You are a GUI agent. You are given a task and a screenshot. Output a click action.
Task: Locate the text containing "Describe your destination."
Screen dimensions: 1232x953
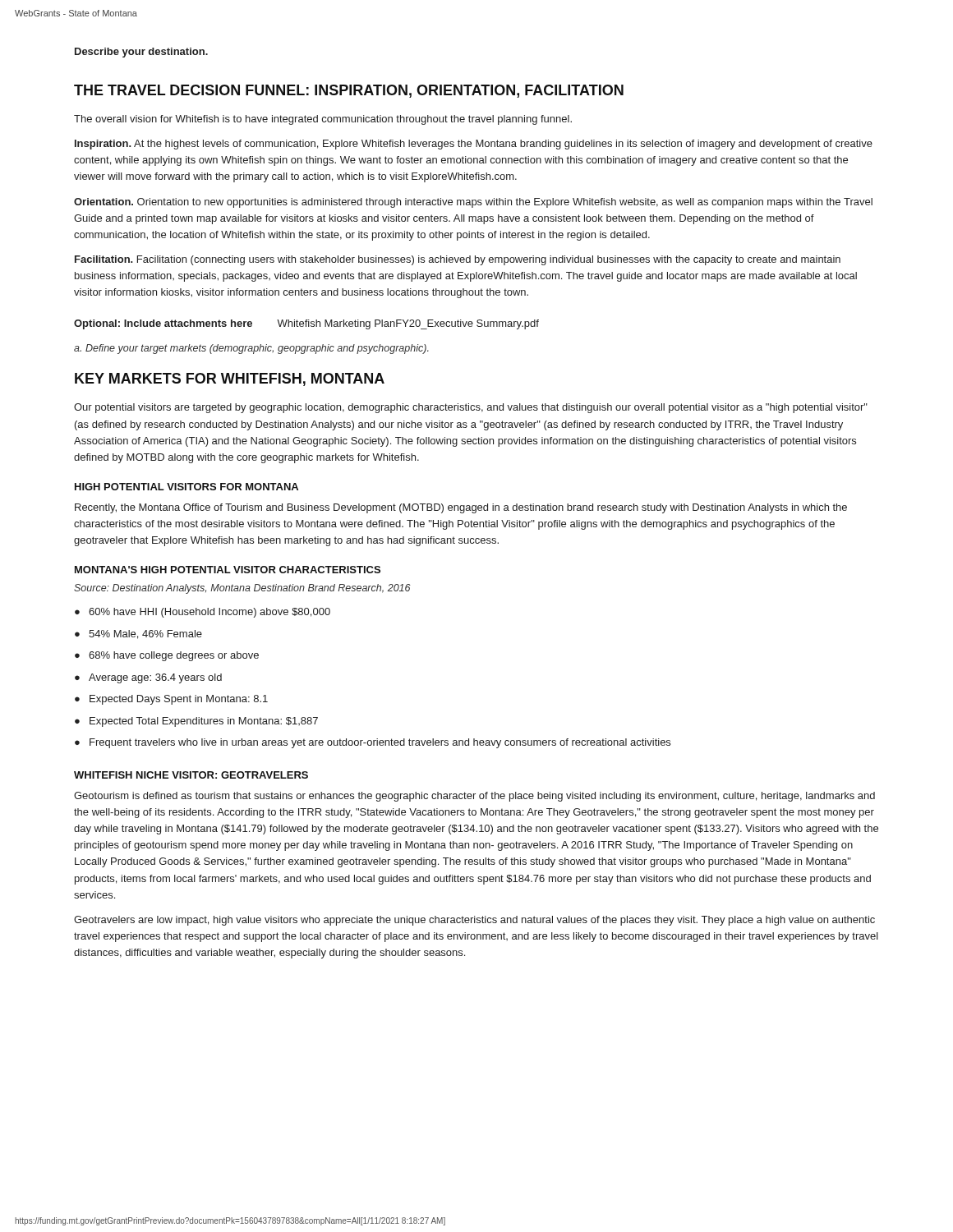coord(141,51)
